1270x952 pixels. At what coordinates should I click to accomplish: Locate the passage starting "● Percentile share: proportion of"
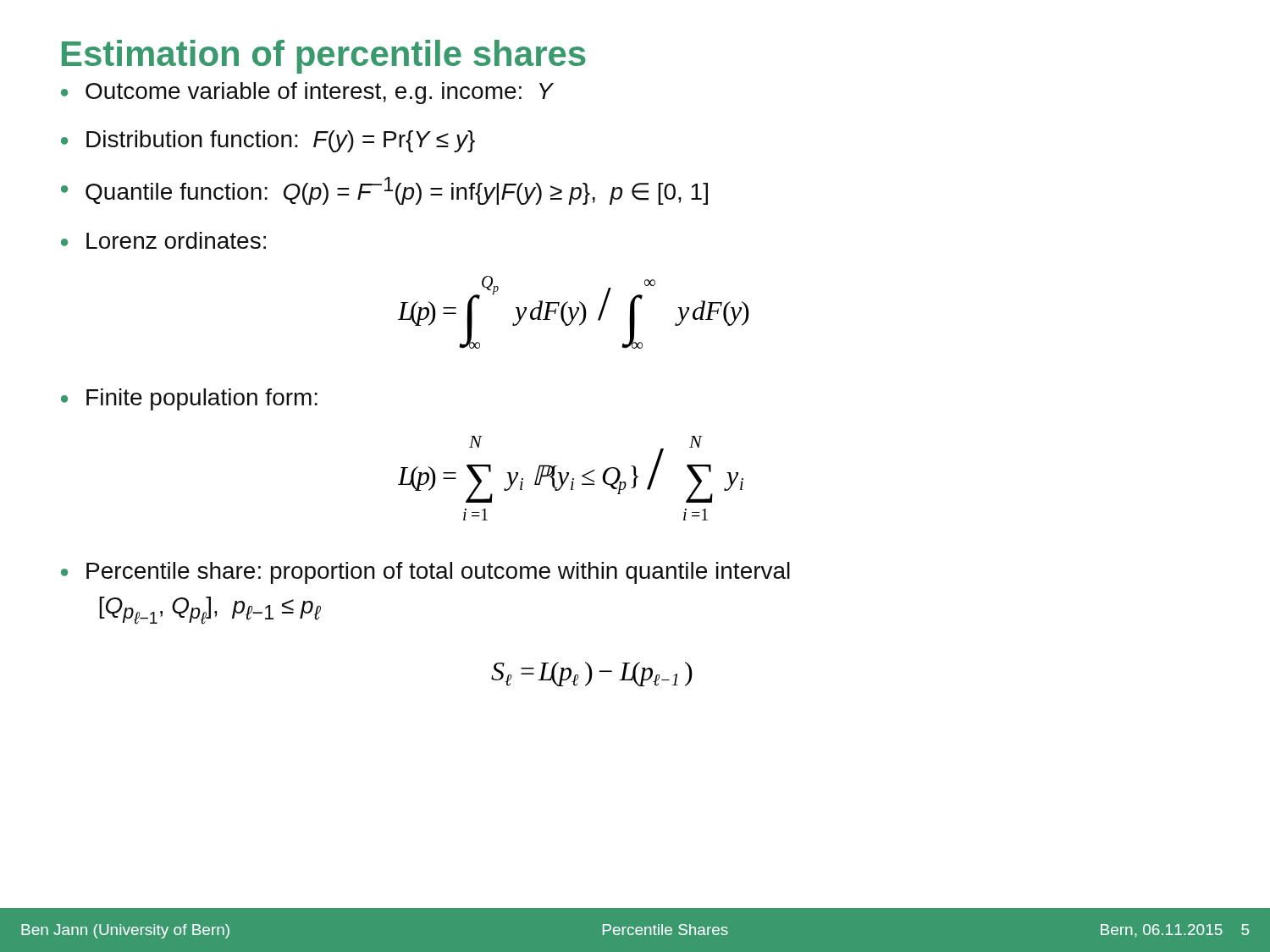click(x=425, y=592)
